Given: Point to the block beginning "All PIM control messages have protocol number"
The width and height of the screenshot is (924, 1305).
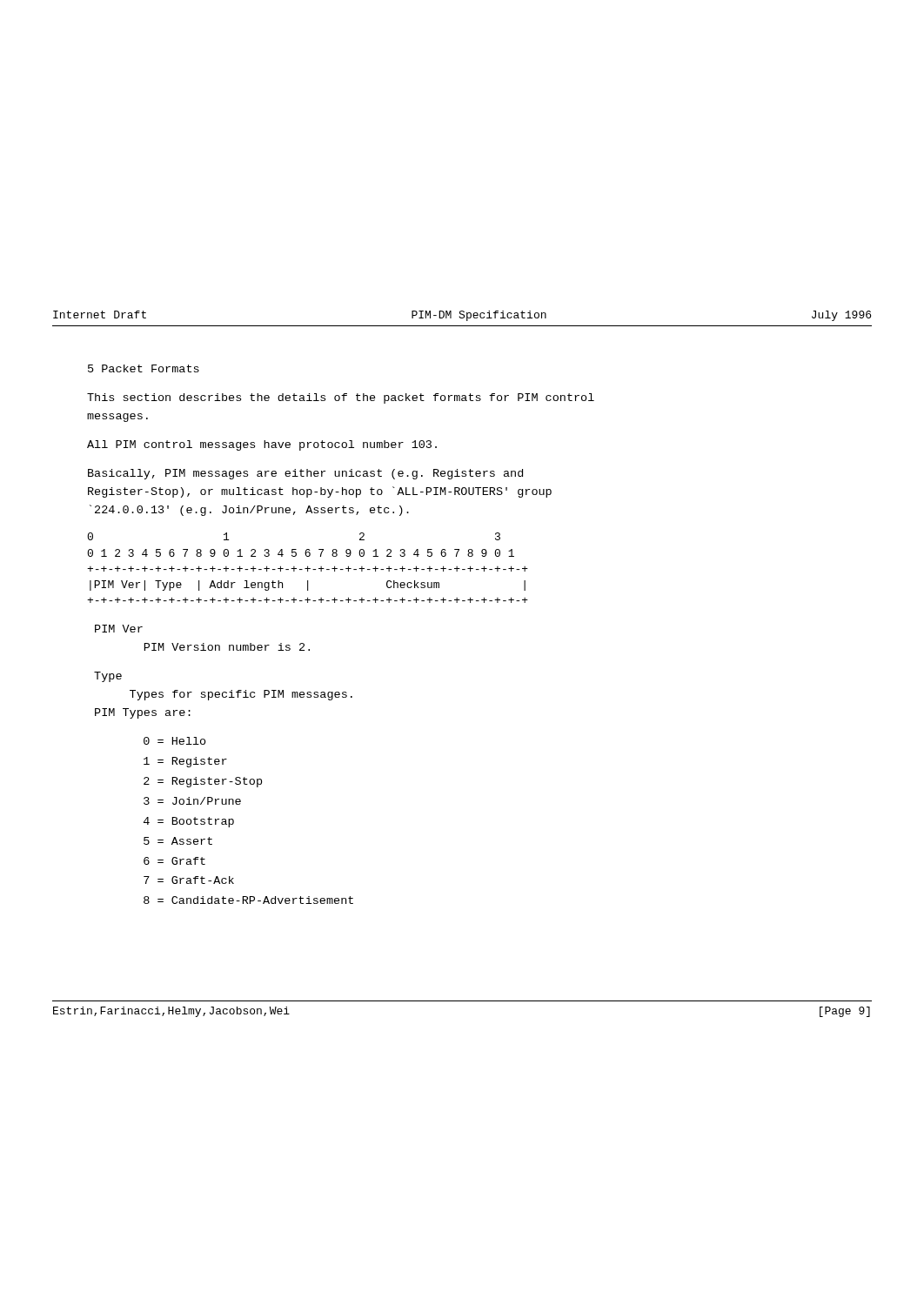Looking at the screenshot, I should pos(263,445).
